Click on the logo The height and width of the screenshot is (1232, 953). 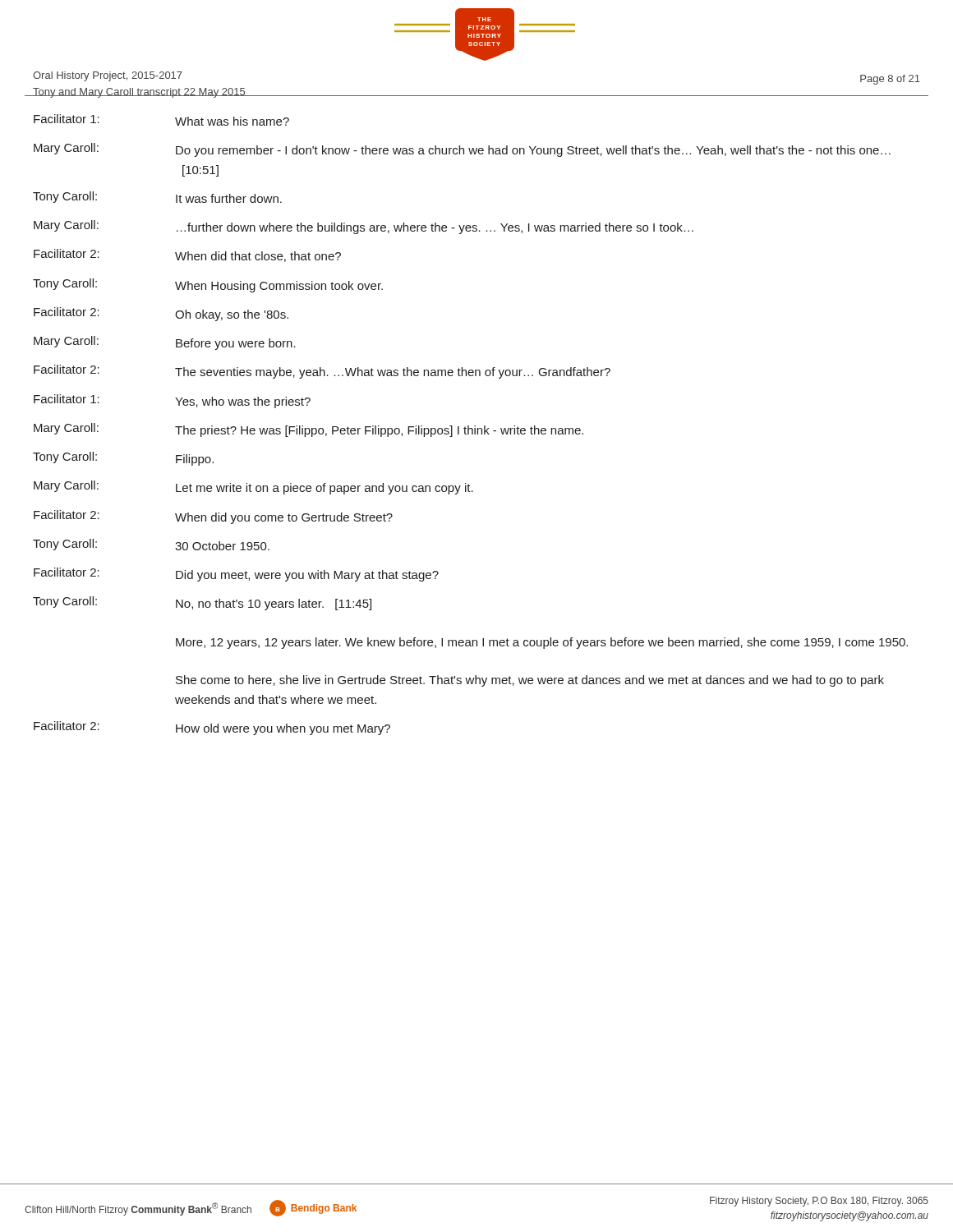coord(476,39)
